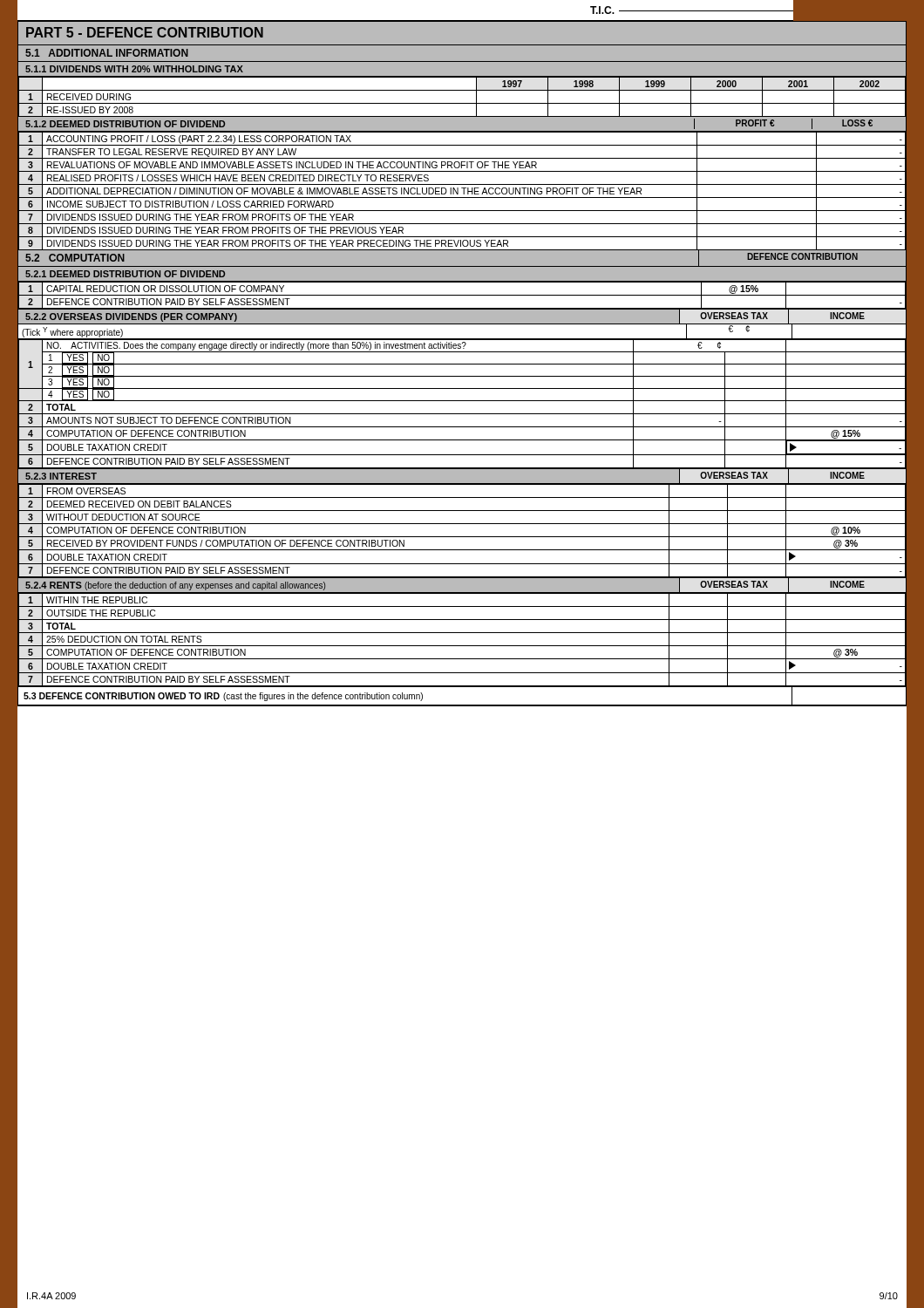Click on the region starting "3 DEFENCE CONTRIBUTION OWED"
Screen dimensions: 1308x924
462,696
